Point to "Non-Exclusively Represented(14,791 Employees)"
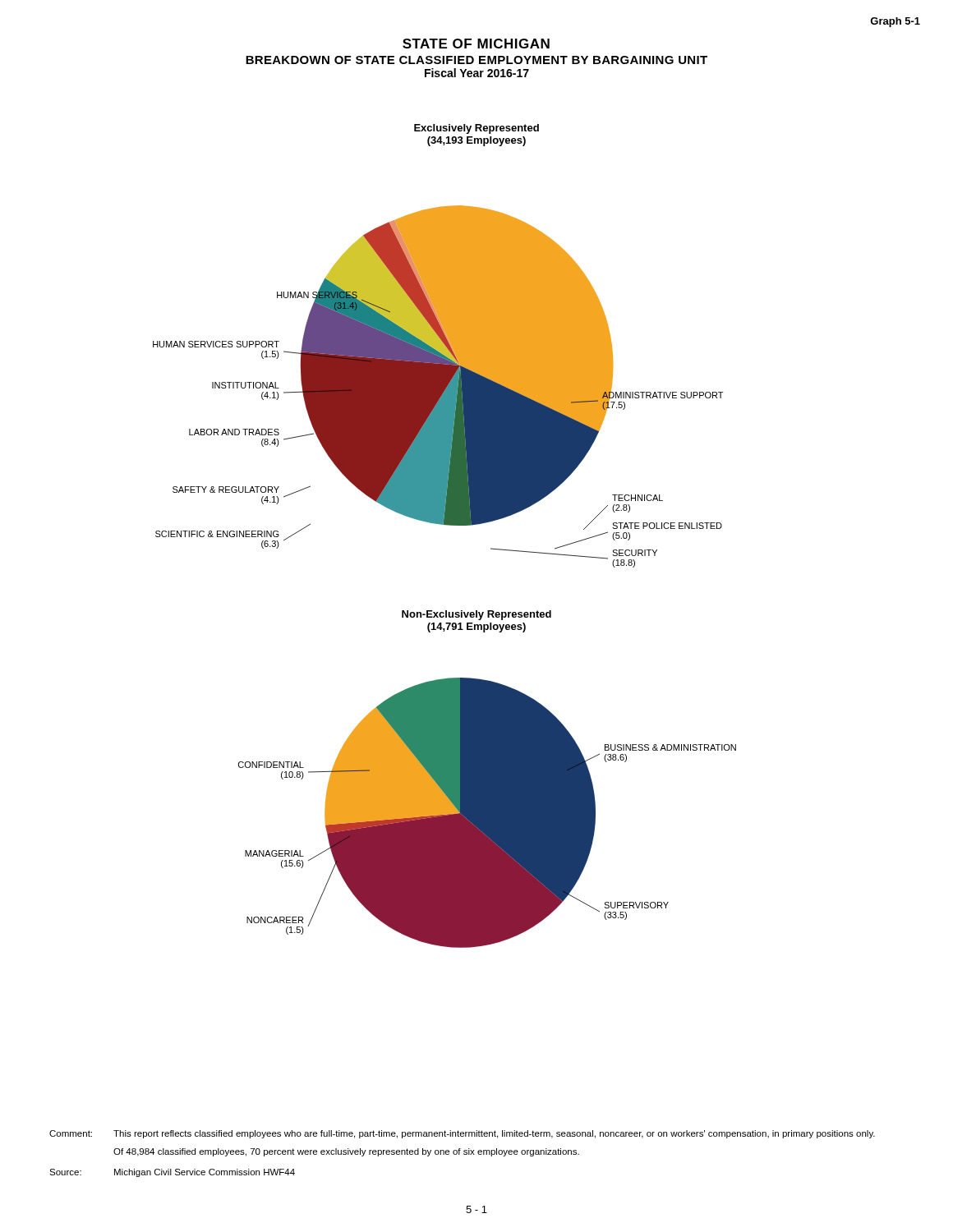 (476, 620)
